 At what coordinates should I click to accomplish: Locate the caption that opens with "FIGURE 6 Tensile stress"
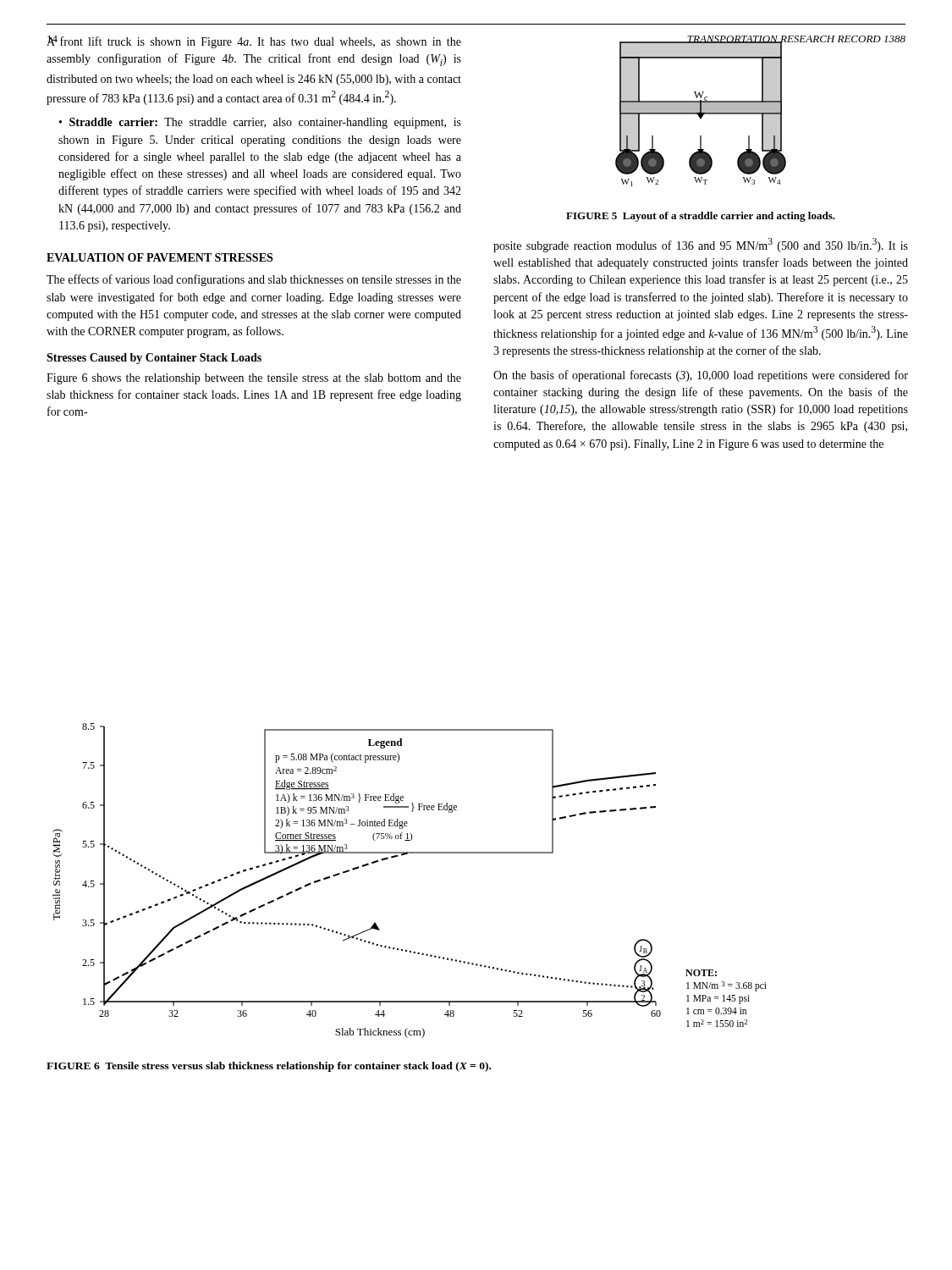tap(269, 1066)
